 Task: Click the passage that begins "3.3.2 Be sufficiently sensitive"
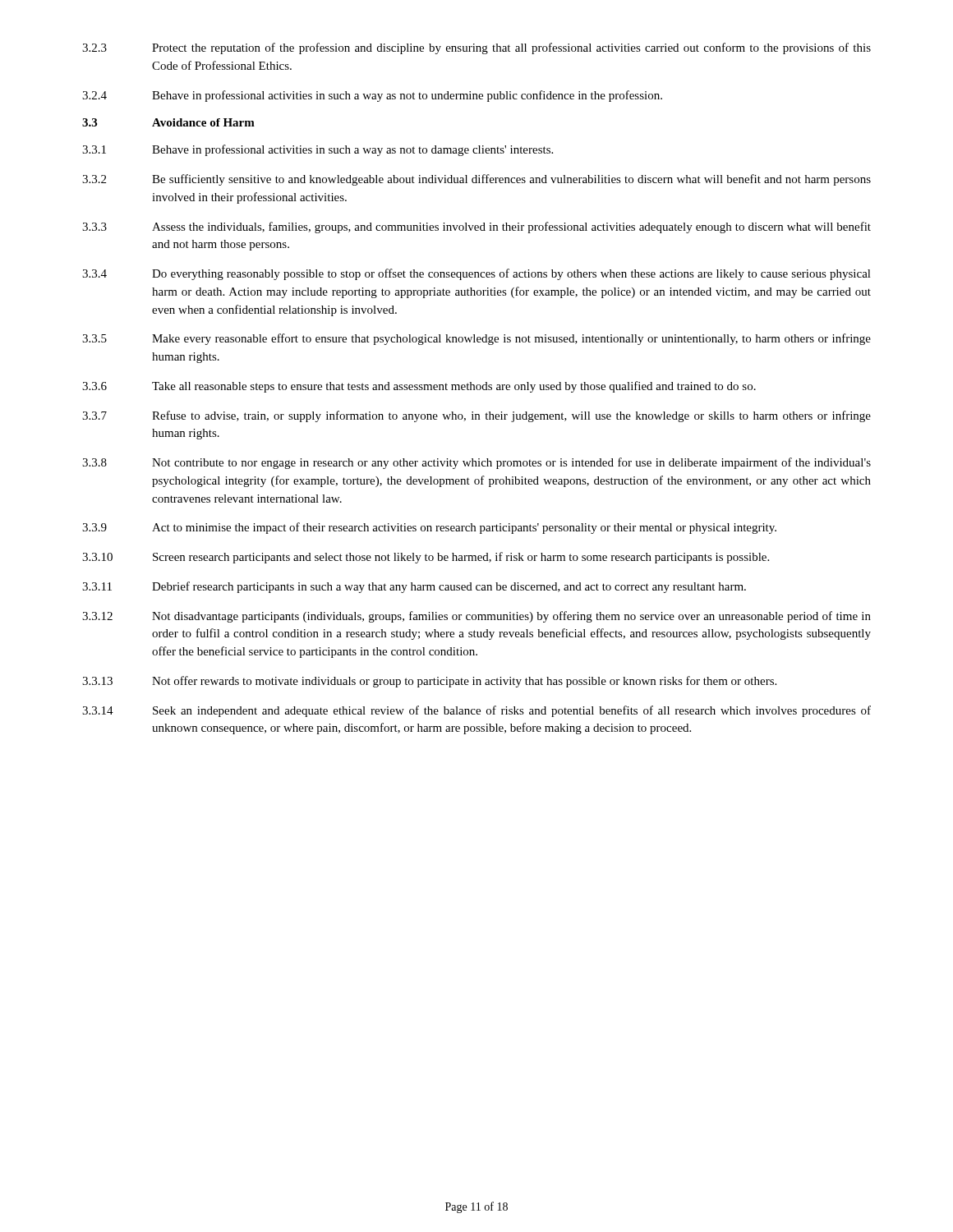pyautogui.click(x=476, y=189)
